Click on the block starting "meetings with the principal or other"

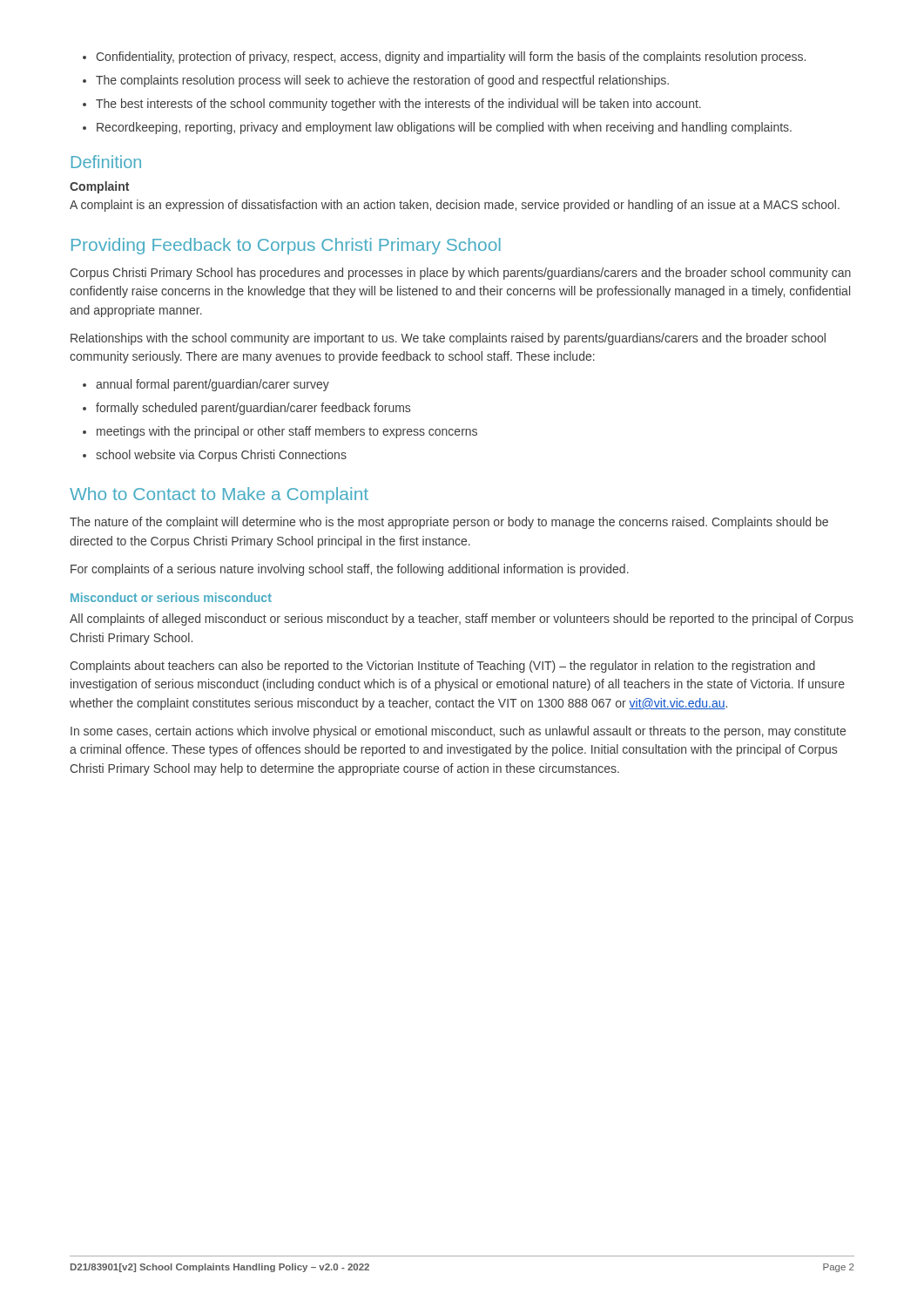[287, 431]
